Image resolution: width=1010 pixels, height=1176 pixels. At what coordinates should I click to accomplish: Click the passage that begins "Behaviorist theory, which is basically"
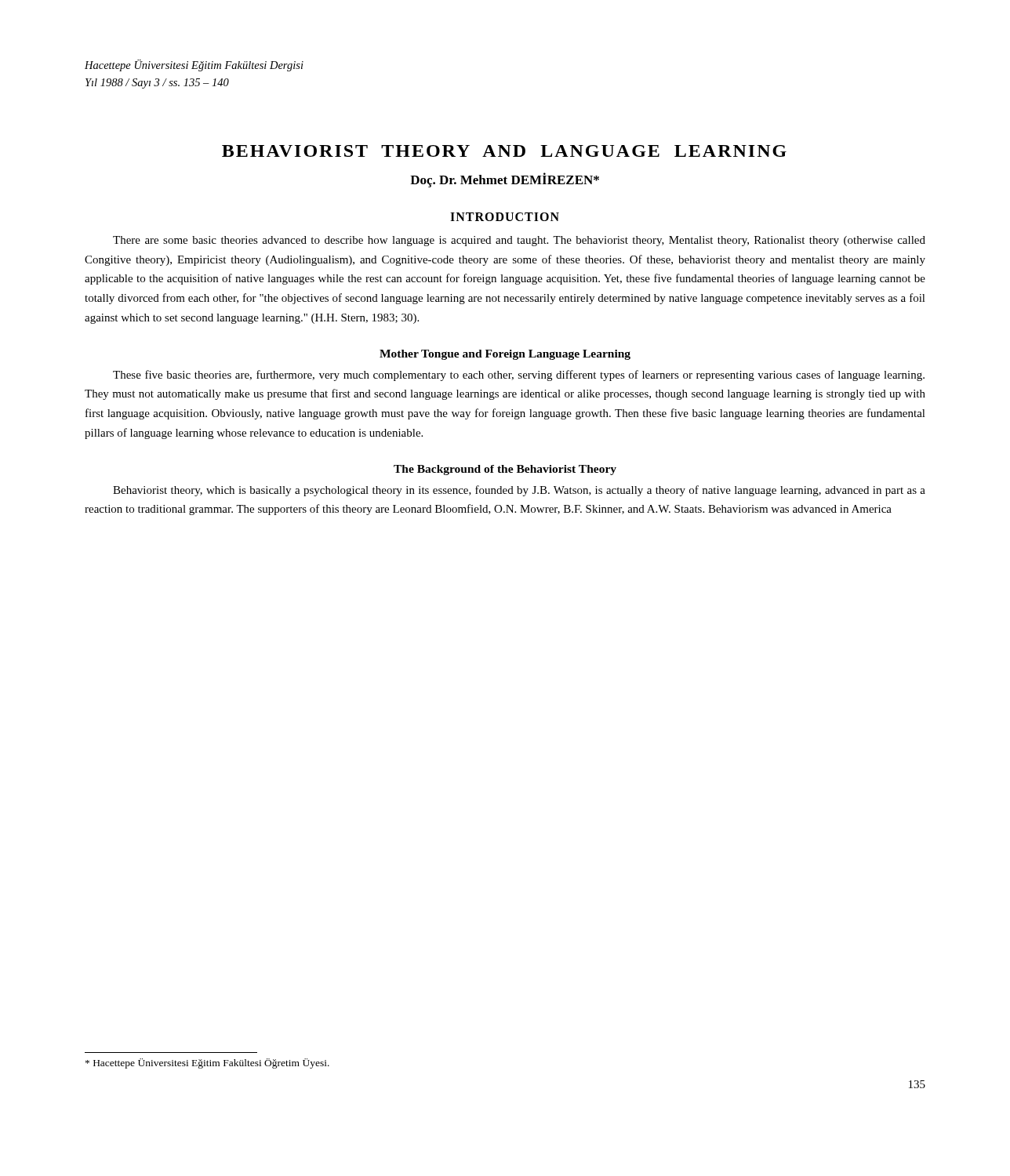505,500
